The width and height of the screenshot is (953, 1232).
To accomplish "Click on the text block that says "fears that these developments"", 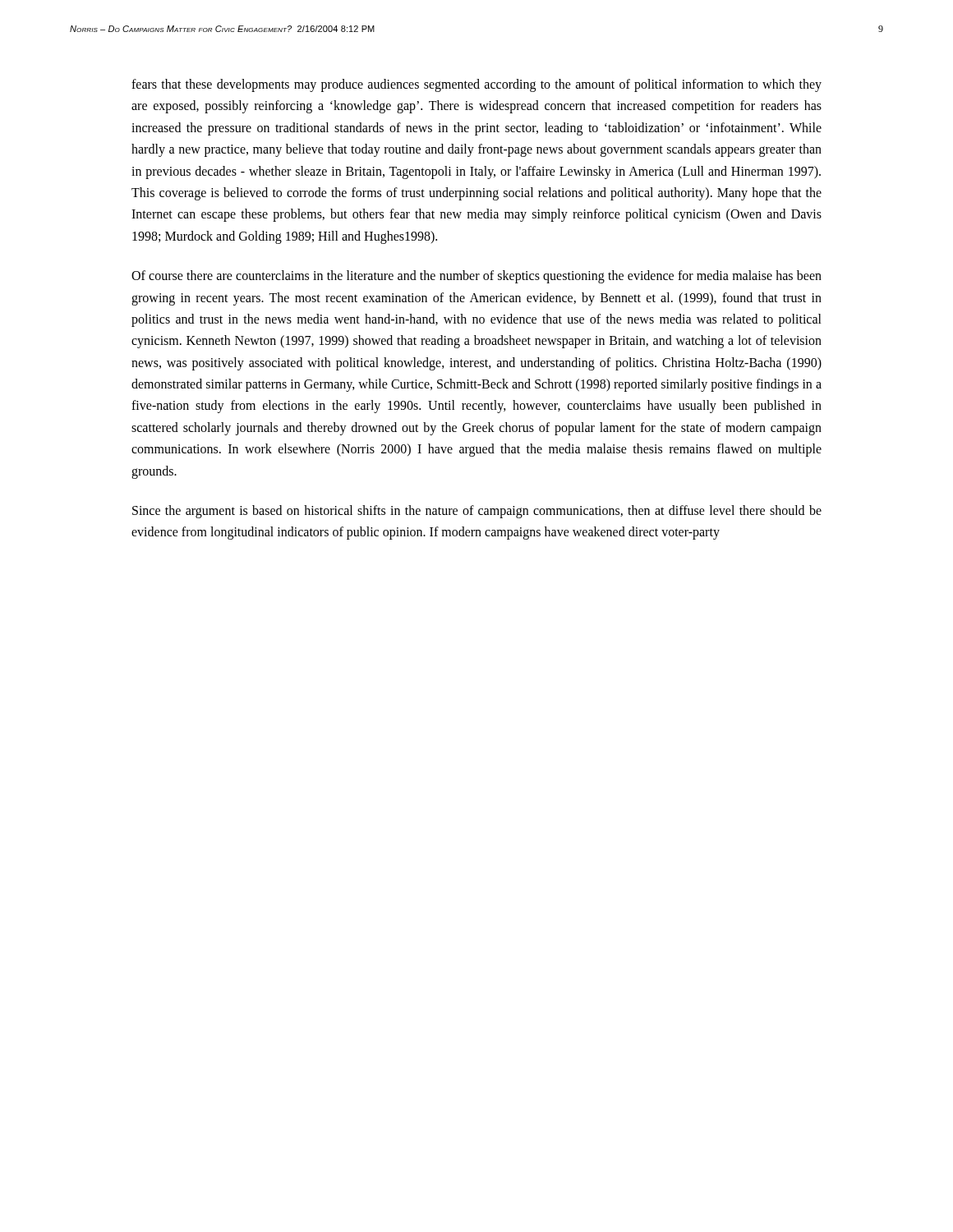I will (476, 160).
